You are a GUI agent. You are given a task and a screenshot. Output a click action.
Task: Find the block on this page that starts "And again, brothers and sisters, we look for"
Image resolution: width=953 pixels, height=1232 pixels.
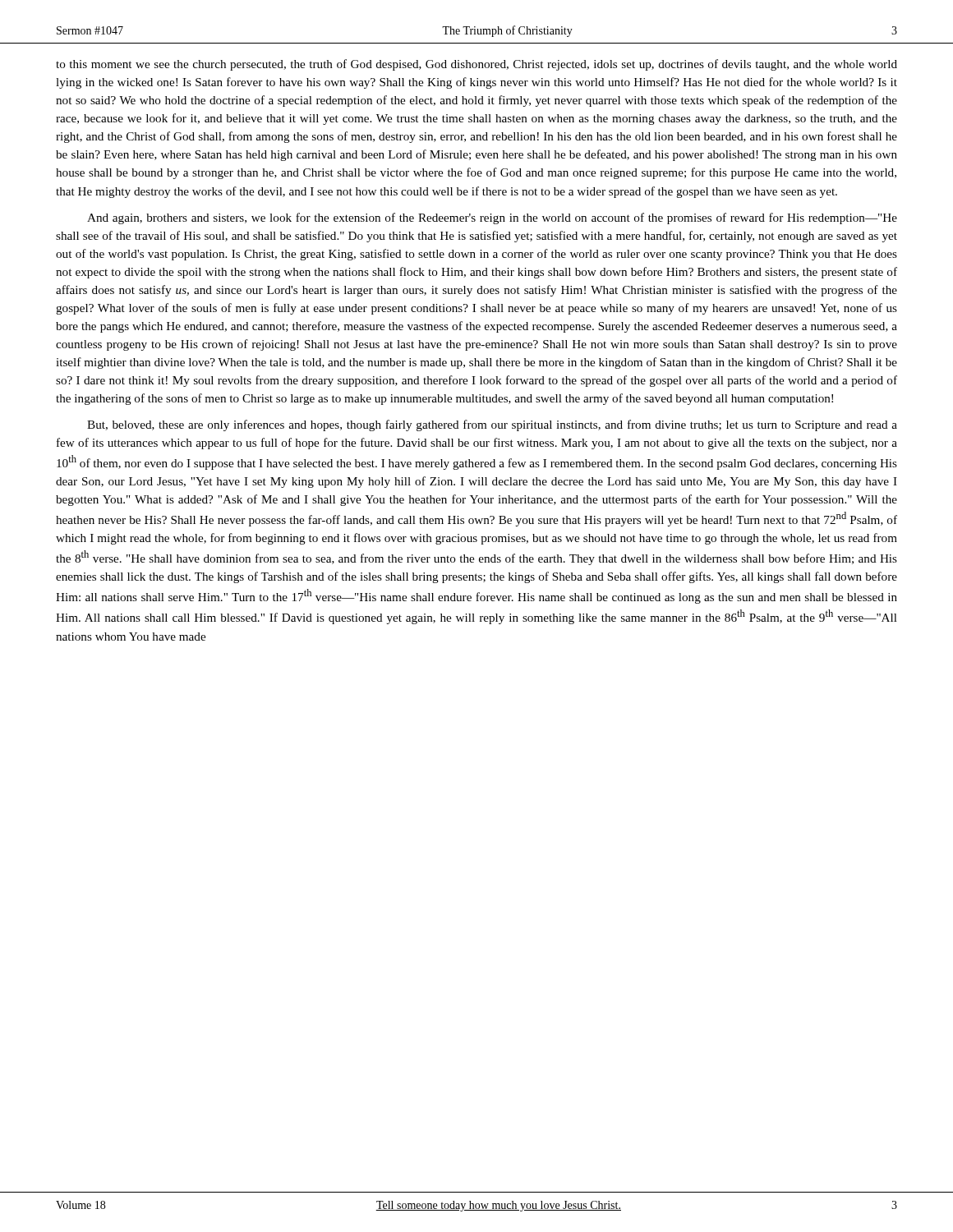476,307
